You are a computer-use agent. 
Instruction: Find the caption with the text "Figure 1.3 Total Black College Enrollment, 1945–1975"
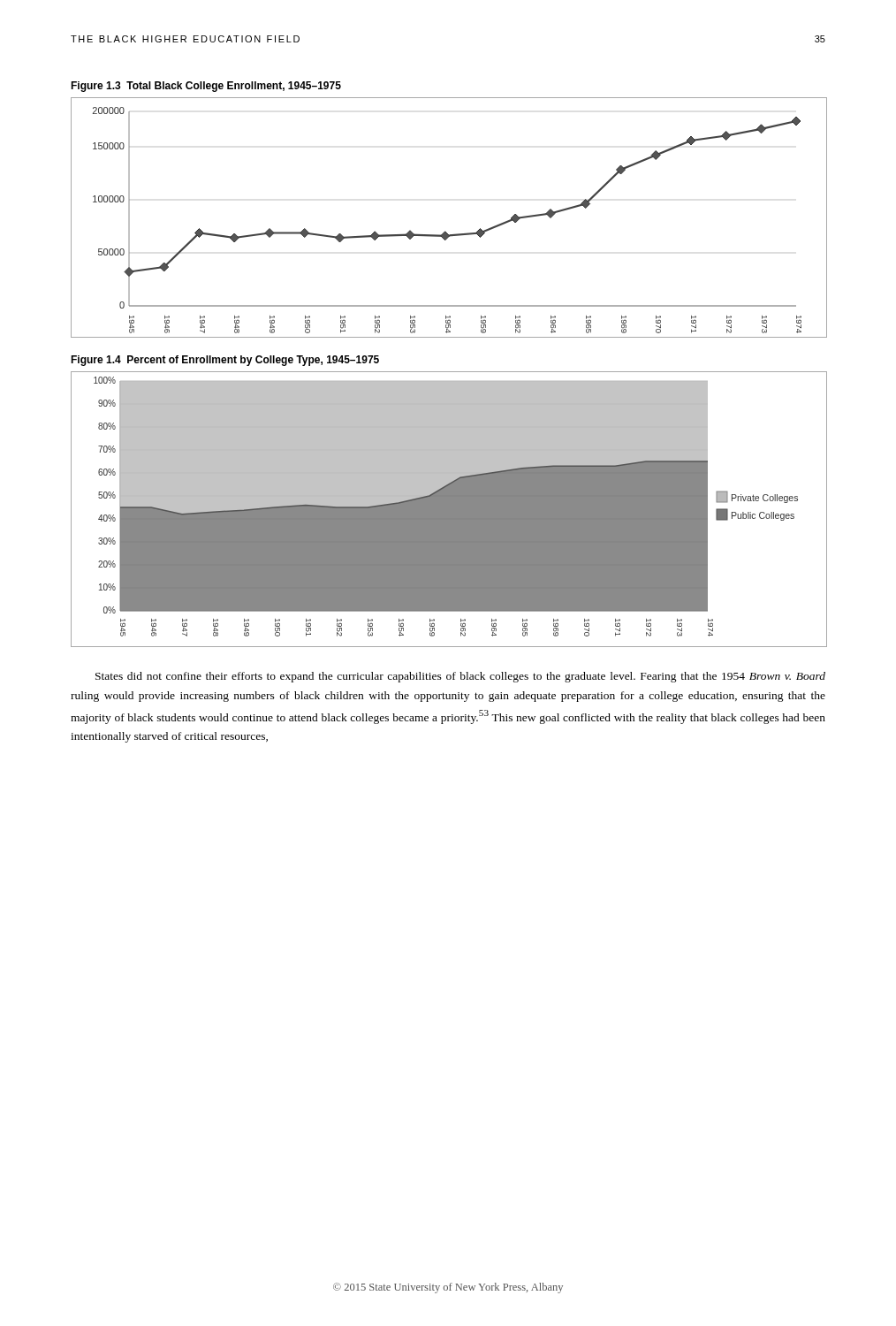[206, 86]
